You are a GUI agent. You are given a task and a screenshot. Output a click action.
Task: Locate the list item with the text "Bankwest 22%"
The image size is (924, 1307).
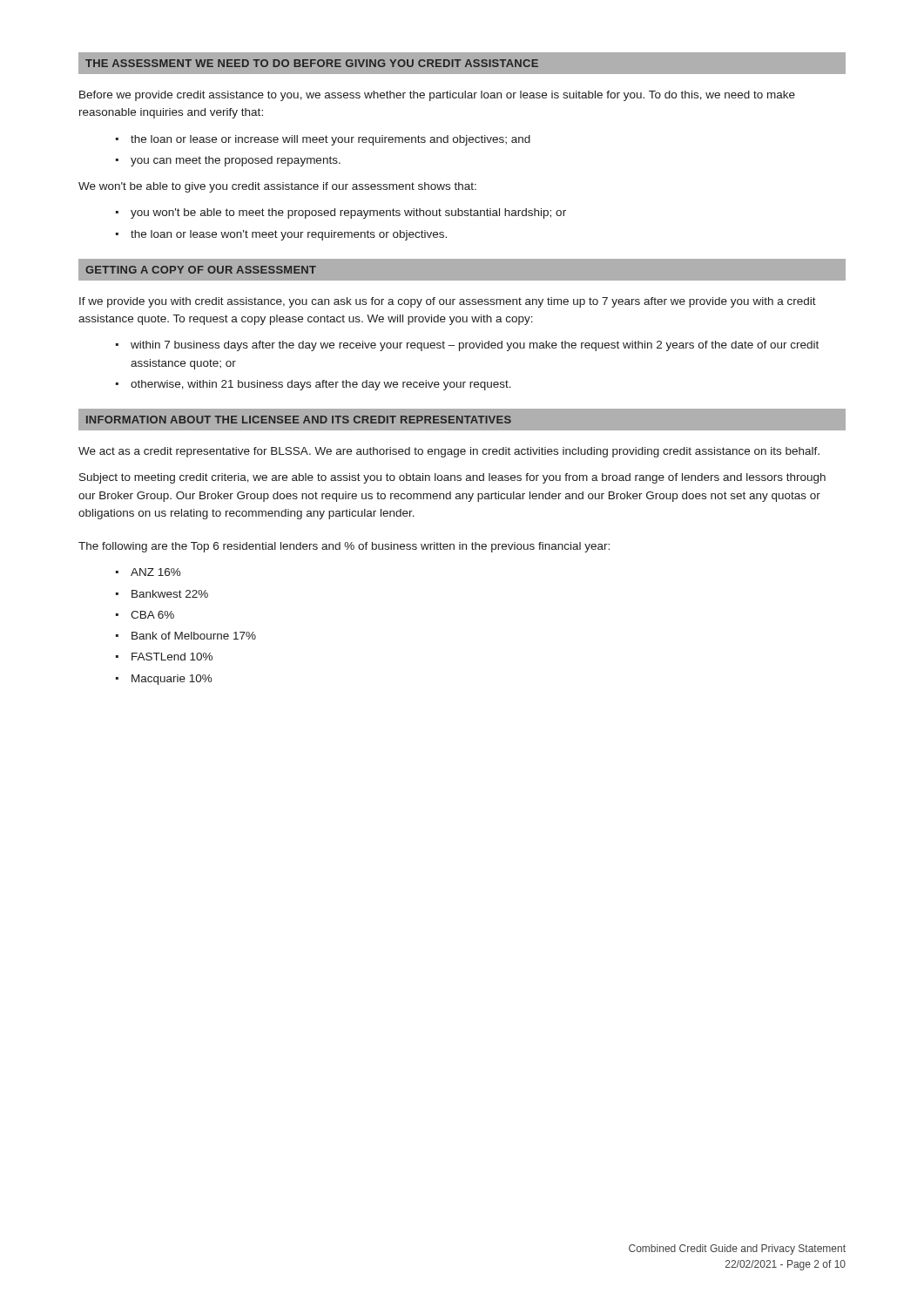[x=170, y=593]
